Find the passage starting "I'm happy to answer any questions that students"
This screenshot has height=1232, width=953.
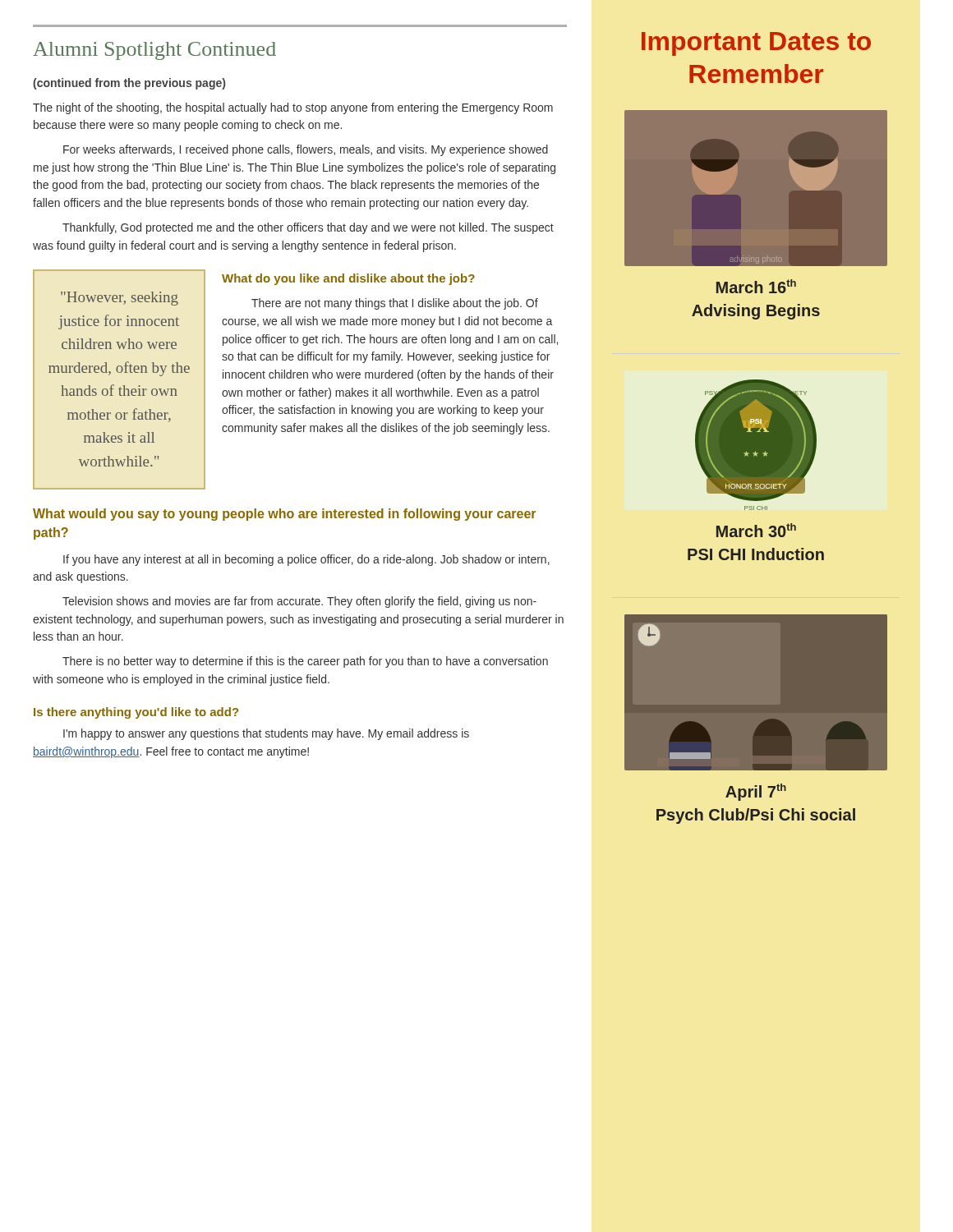click(300, 743)
